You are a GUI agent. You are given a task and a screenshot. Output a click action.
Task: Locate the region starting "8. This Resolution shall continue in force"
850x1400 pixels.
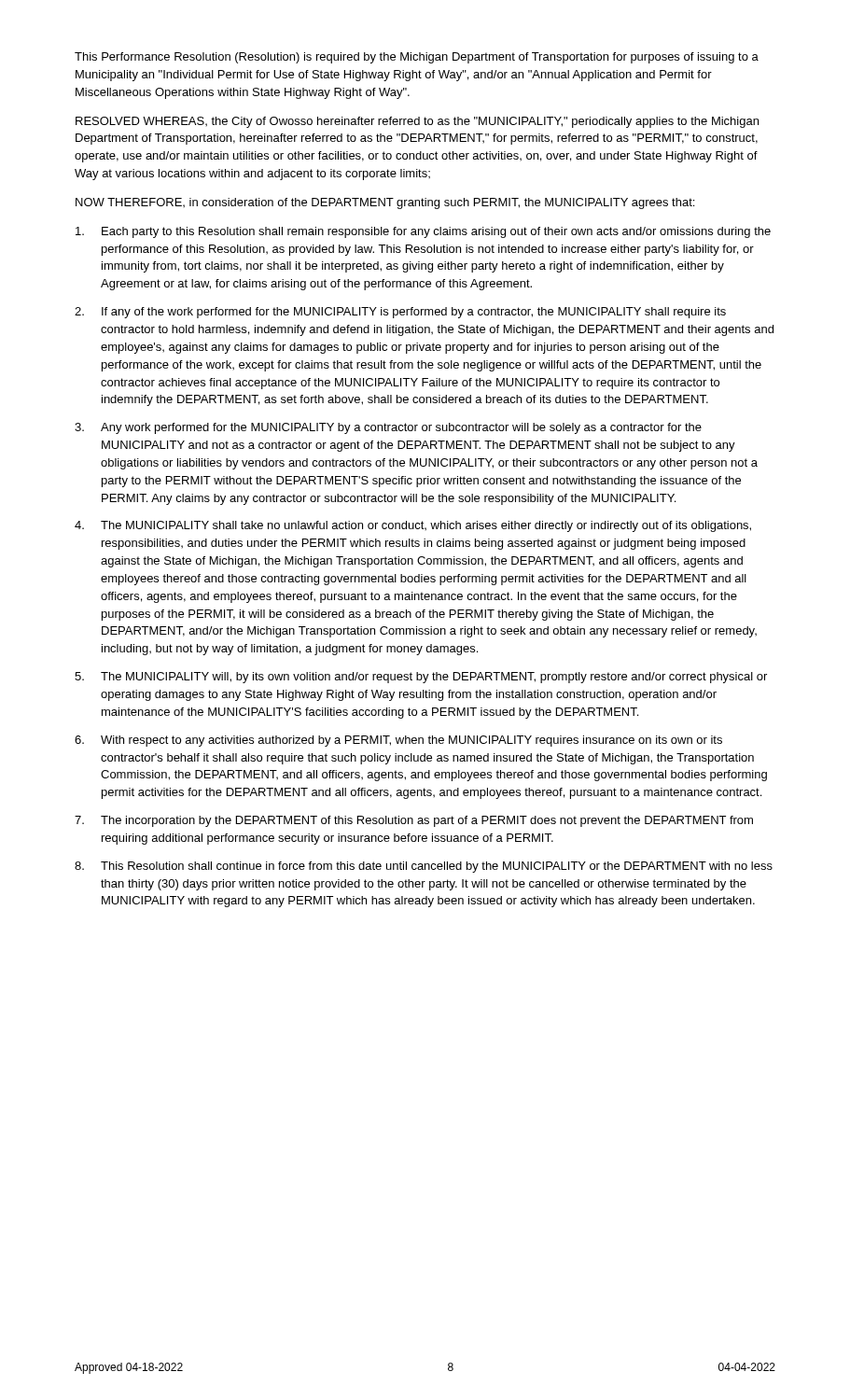425,884
